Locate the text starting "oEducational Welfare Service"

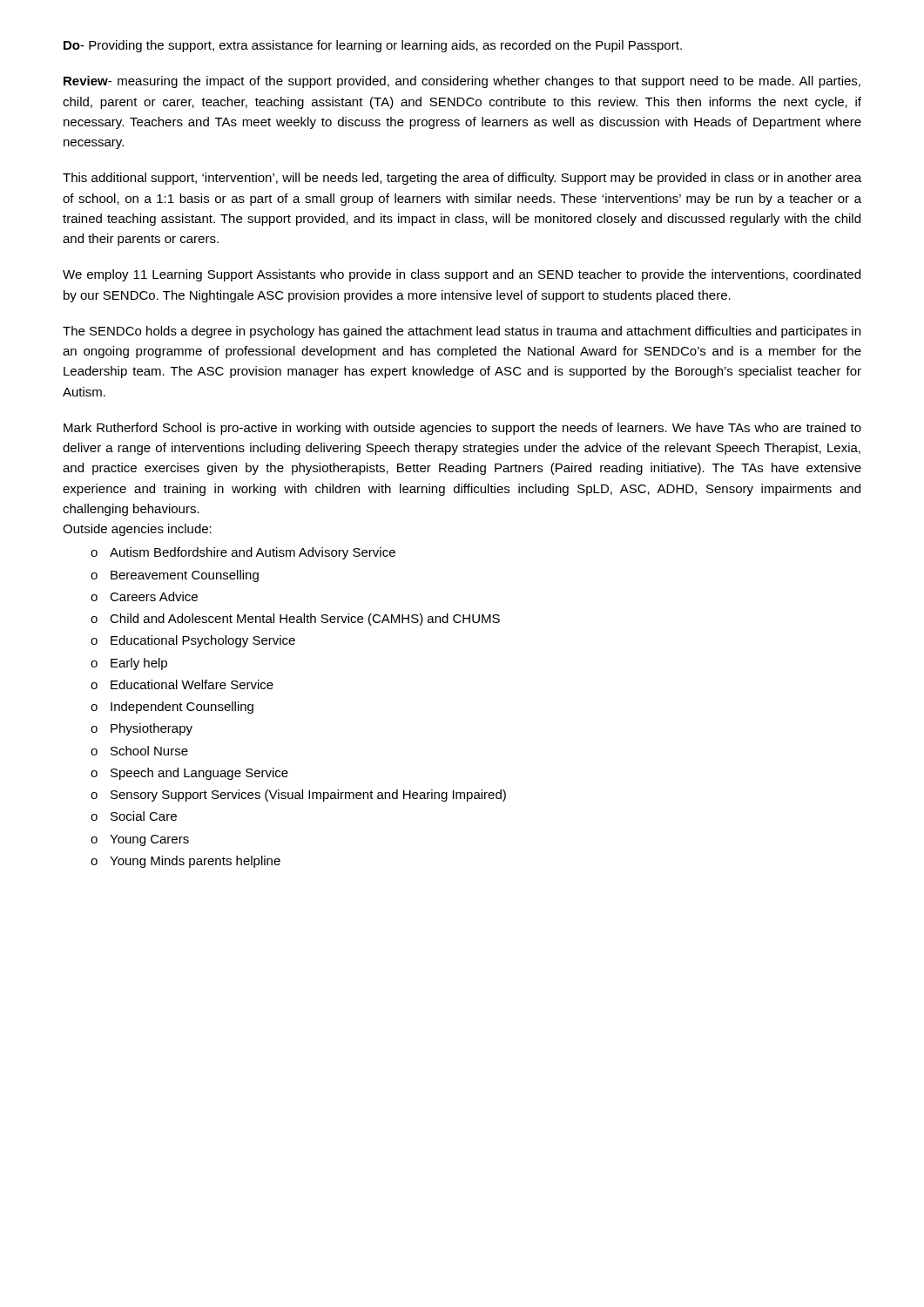[x=182, y=684]
